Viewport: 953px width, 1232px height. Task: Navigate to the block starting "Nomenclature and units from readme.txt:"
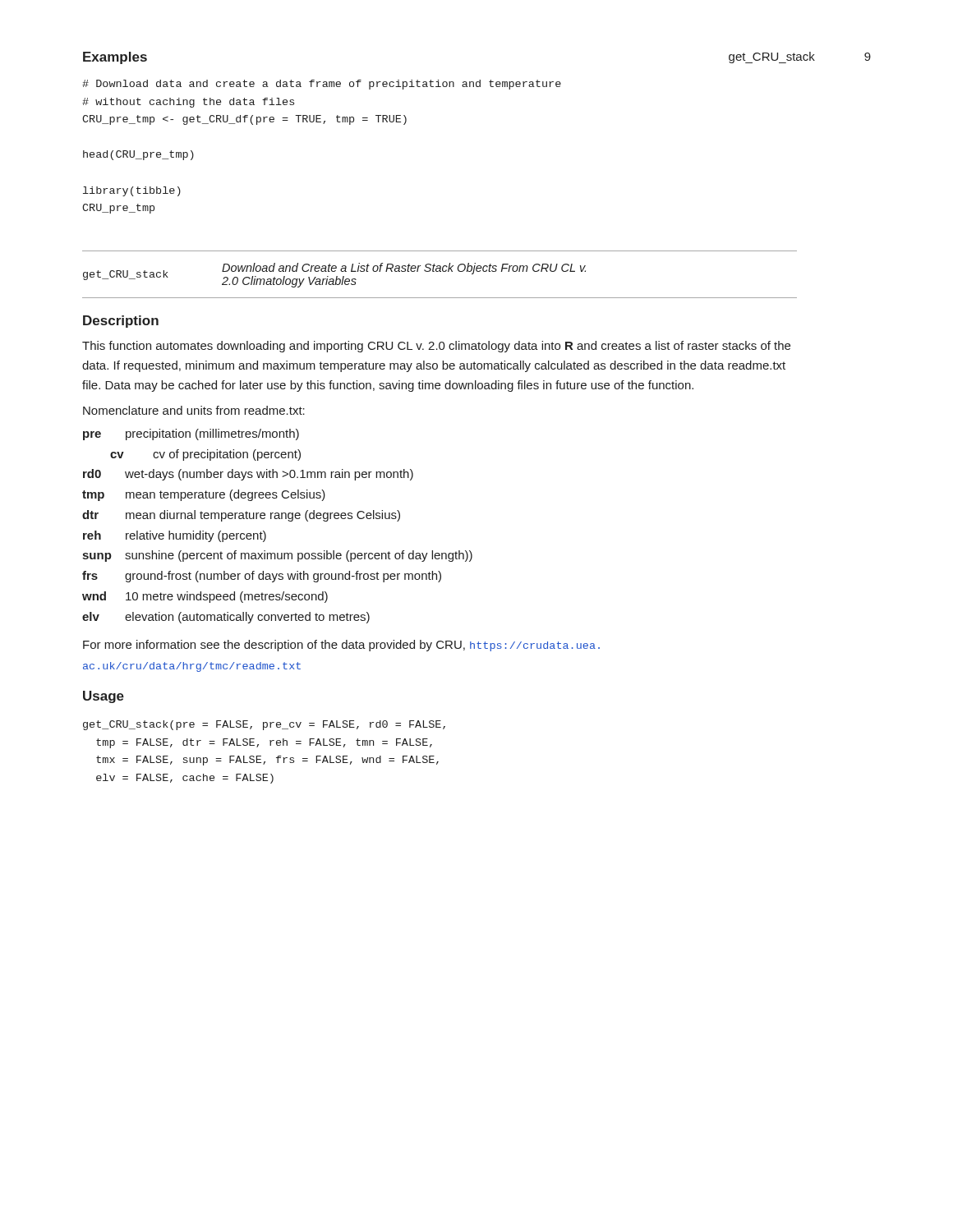194,410
